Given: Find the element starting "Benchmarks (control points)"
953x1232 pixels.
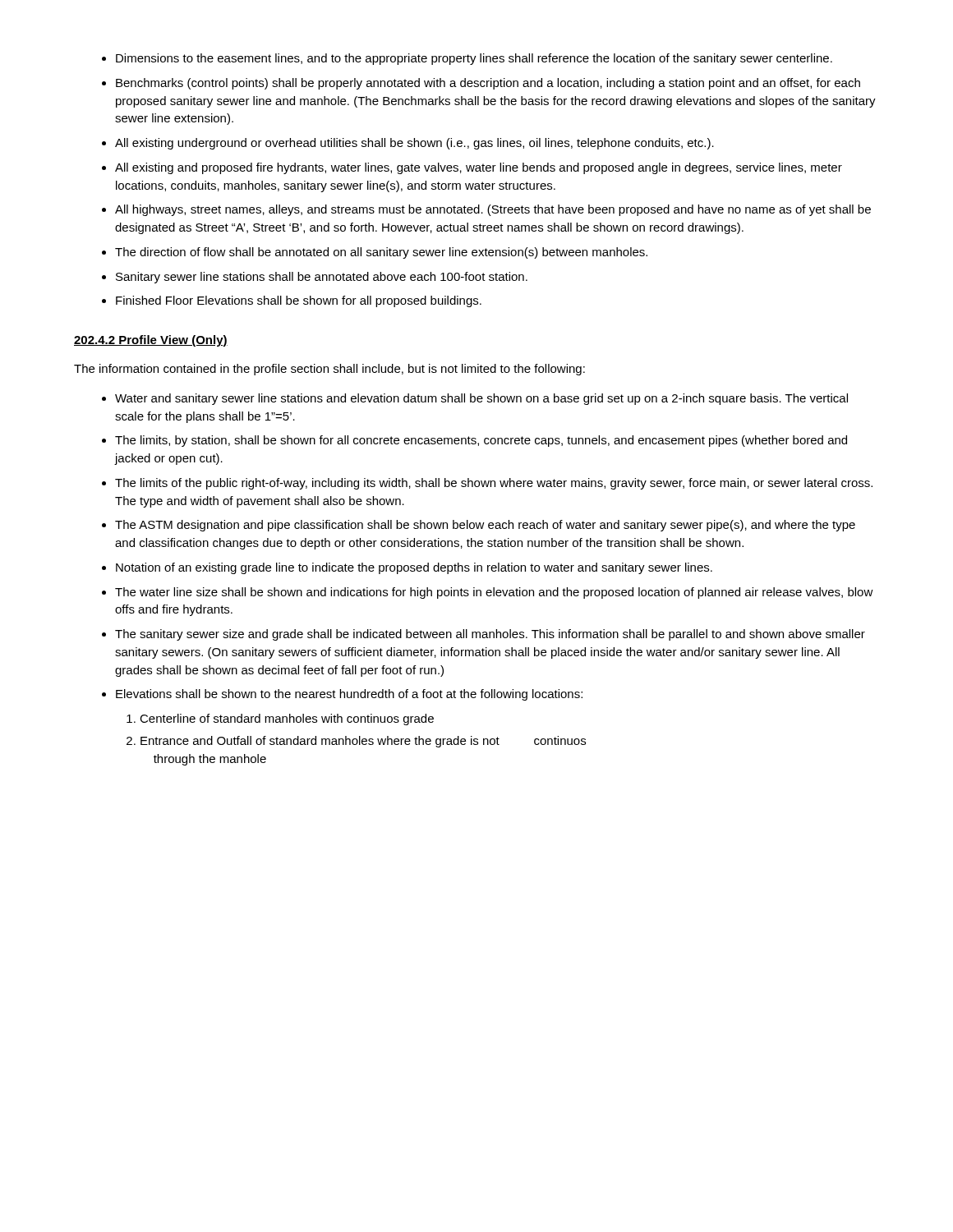Looking at the screenshot, I should (495, 100).
